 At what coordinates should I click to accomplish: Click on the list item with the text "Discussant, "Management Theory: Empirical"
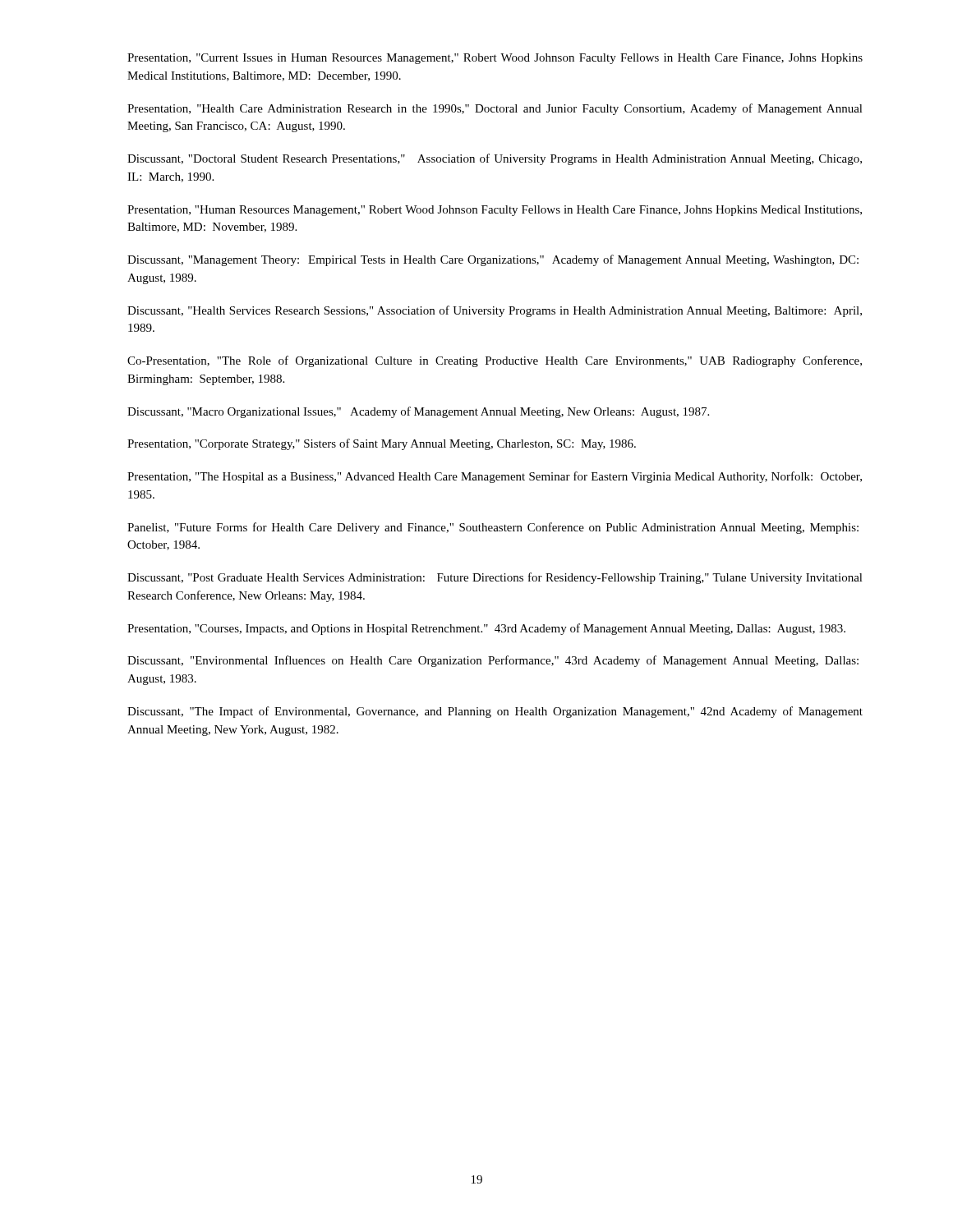495,268
